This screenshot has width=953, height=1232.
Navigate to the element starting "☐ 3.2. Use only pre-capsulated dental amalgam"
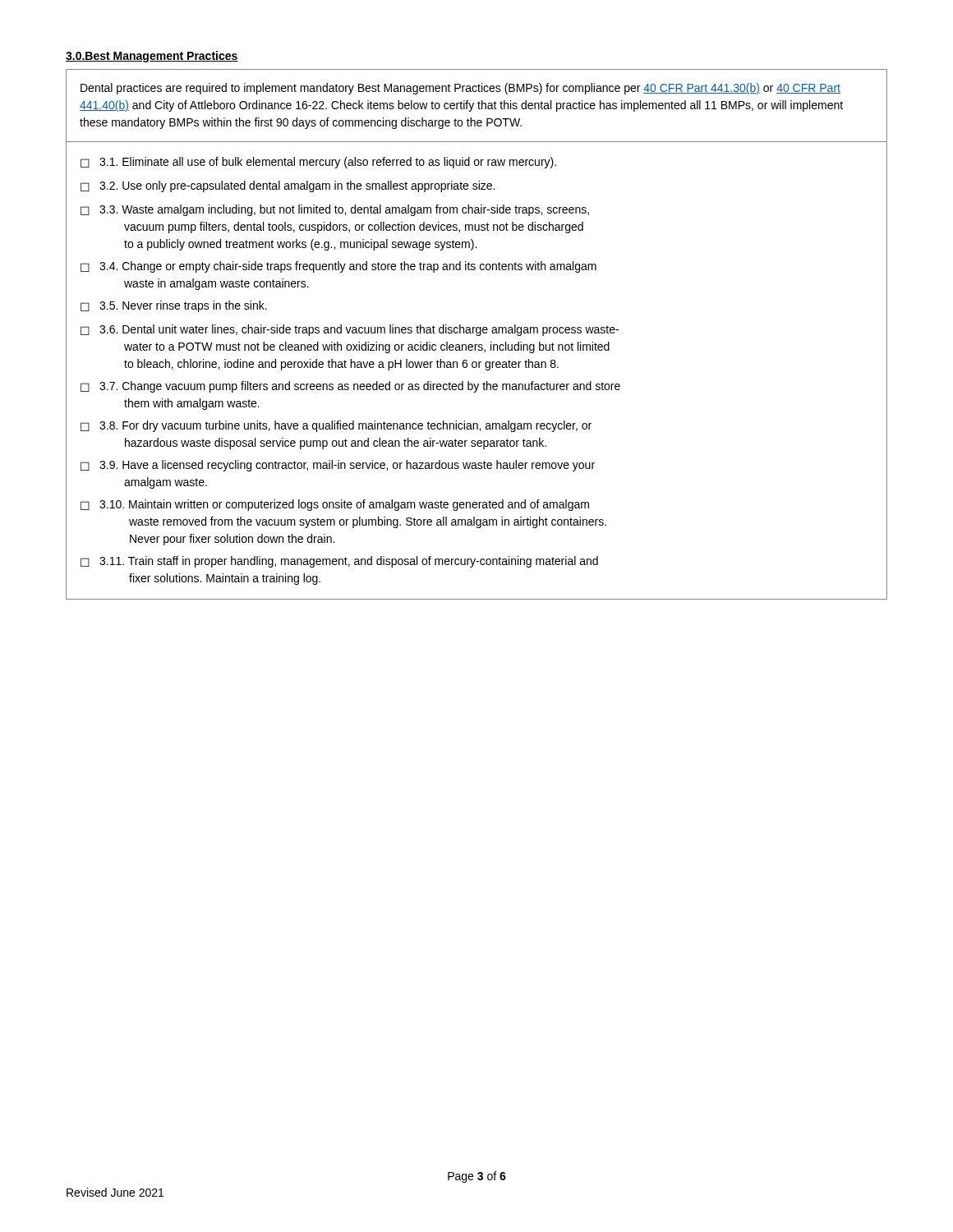[476, 187]
